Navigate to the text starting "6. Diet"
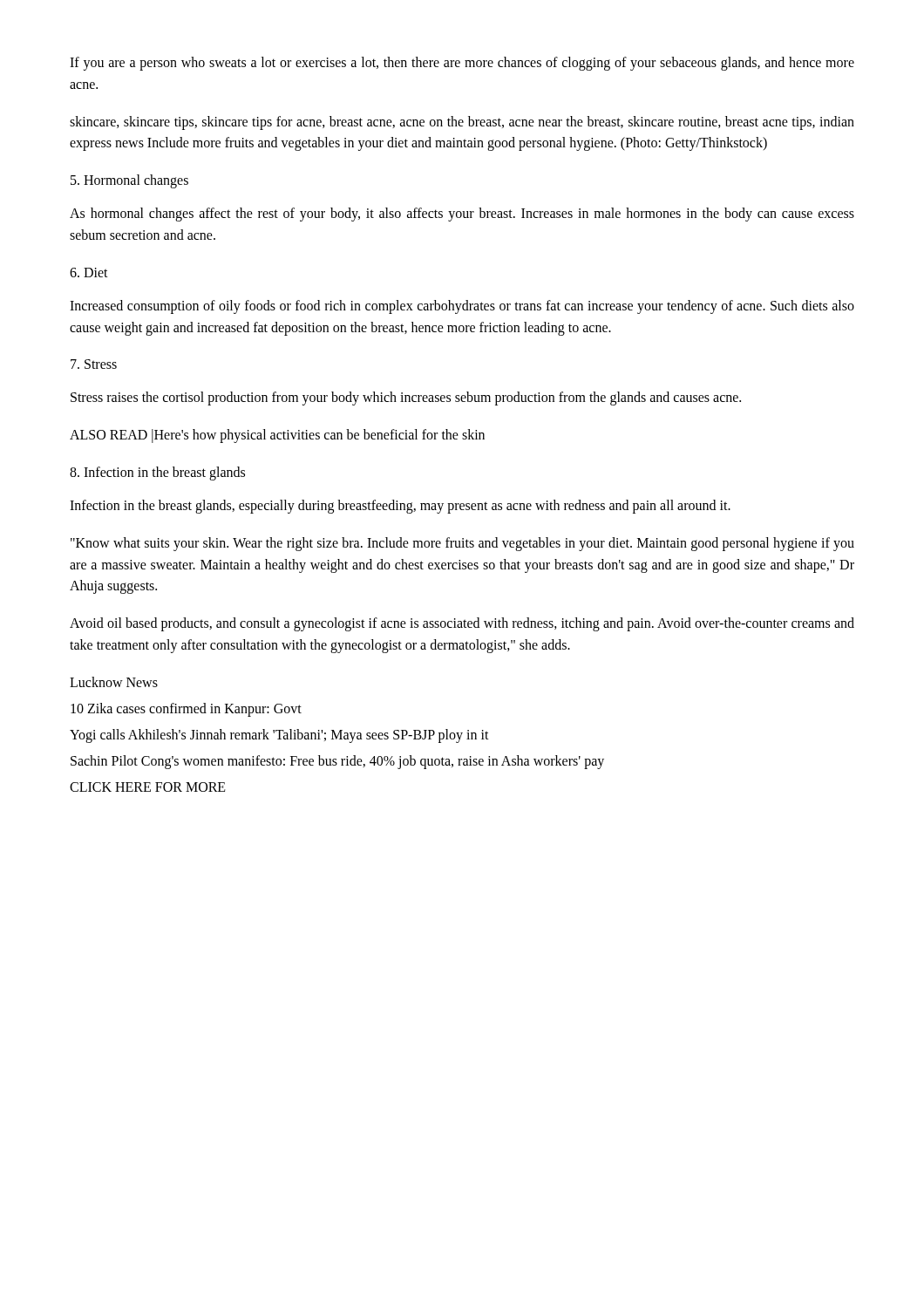This screenshot has width=924, height=1308. [89, 272]
